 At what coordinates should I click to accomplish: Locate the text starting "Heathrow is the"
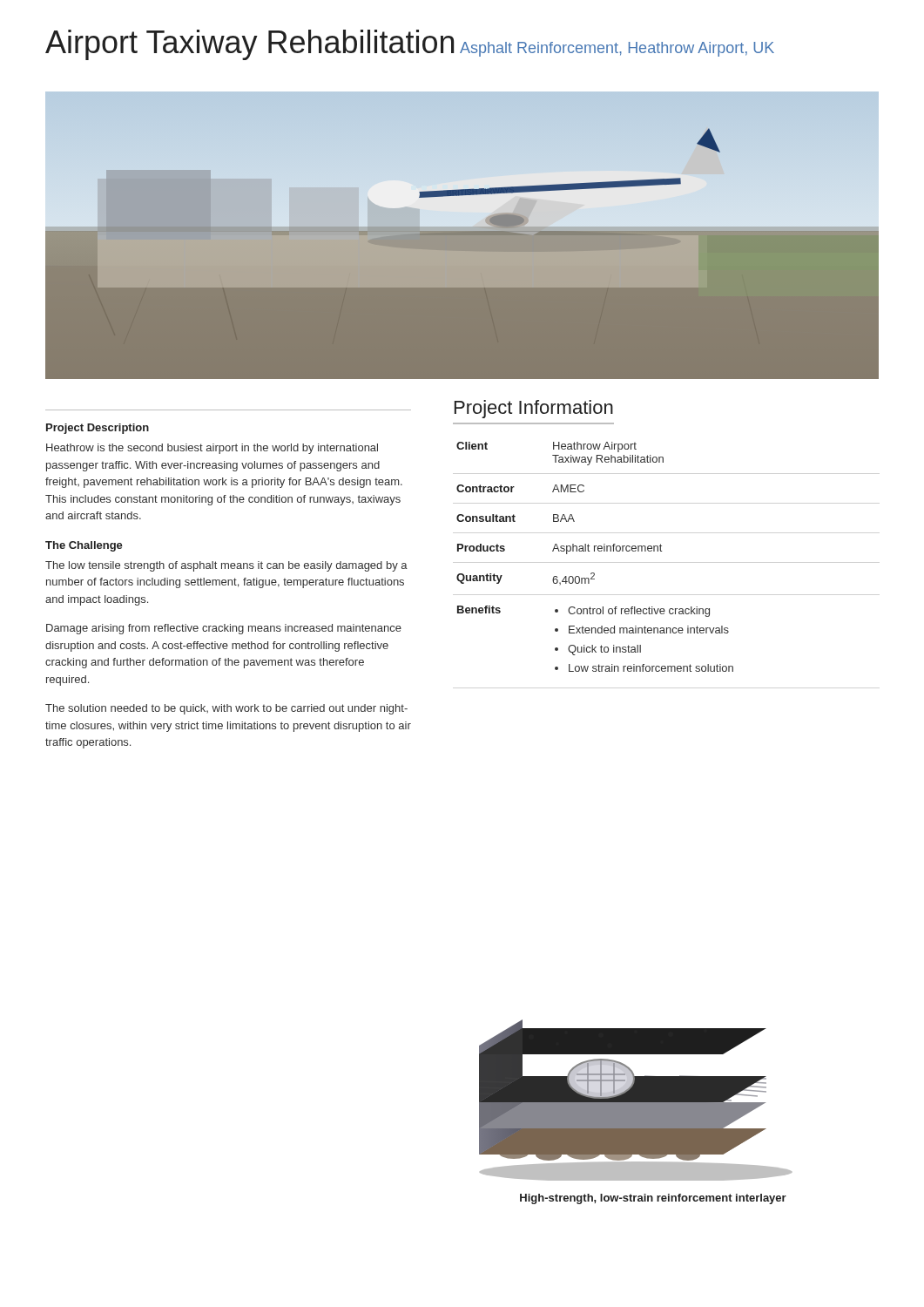[228, 482]
